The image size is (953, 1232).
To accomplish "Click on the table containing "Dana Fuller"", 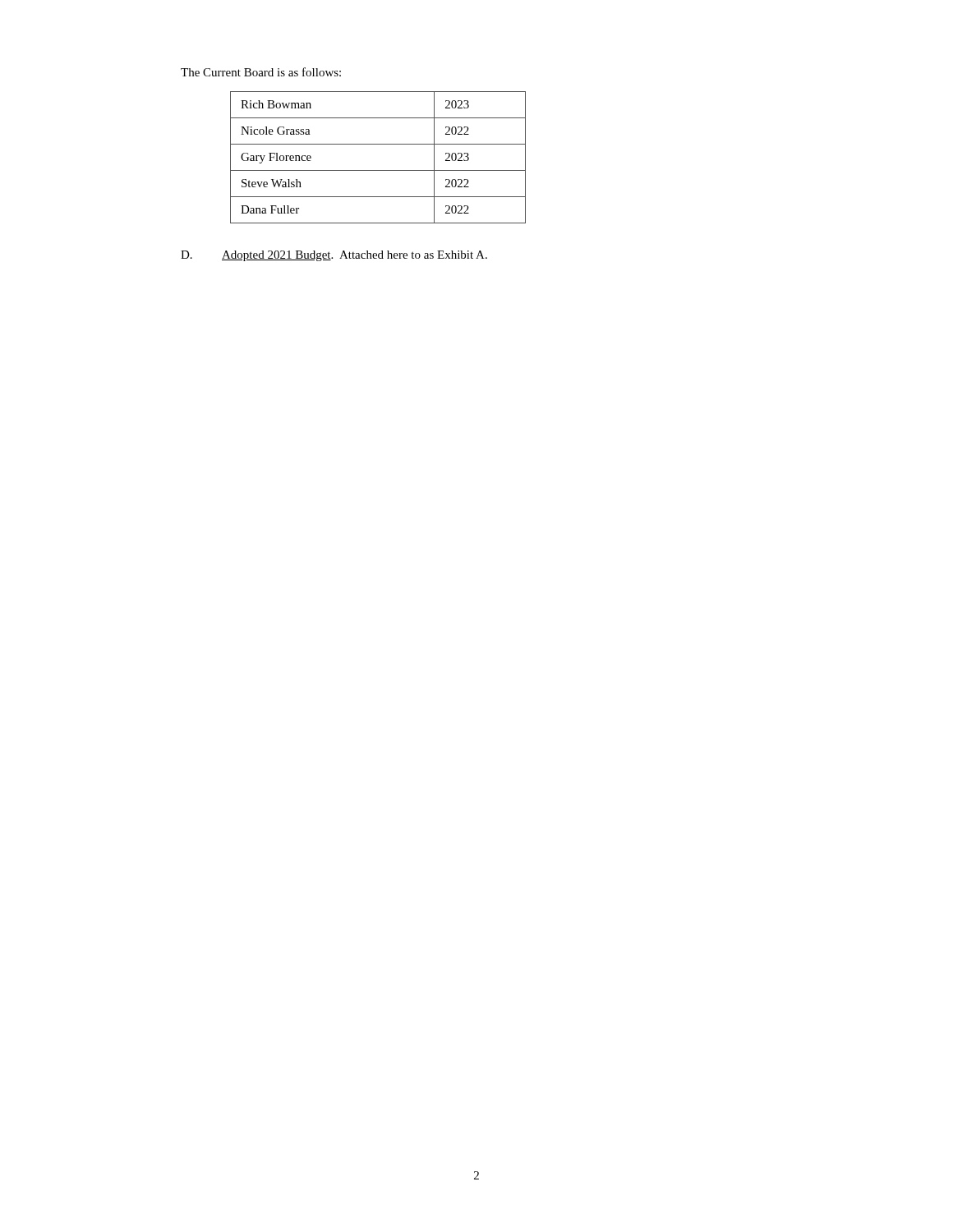I will click(x=550, y=157).
